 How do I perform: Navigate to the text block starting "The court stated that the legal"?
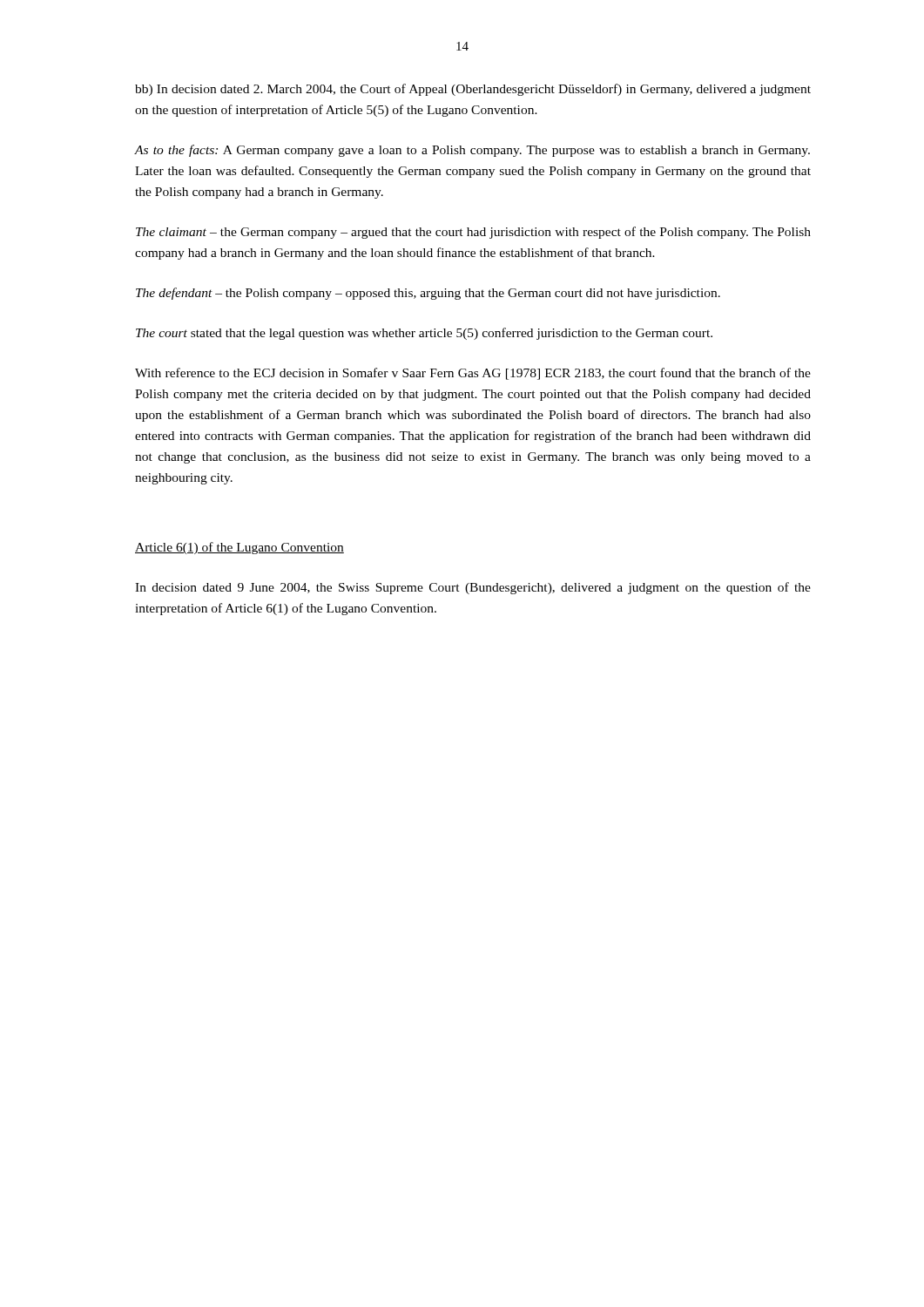click(x=473, y=333)
